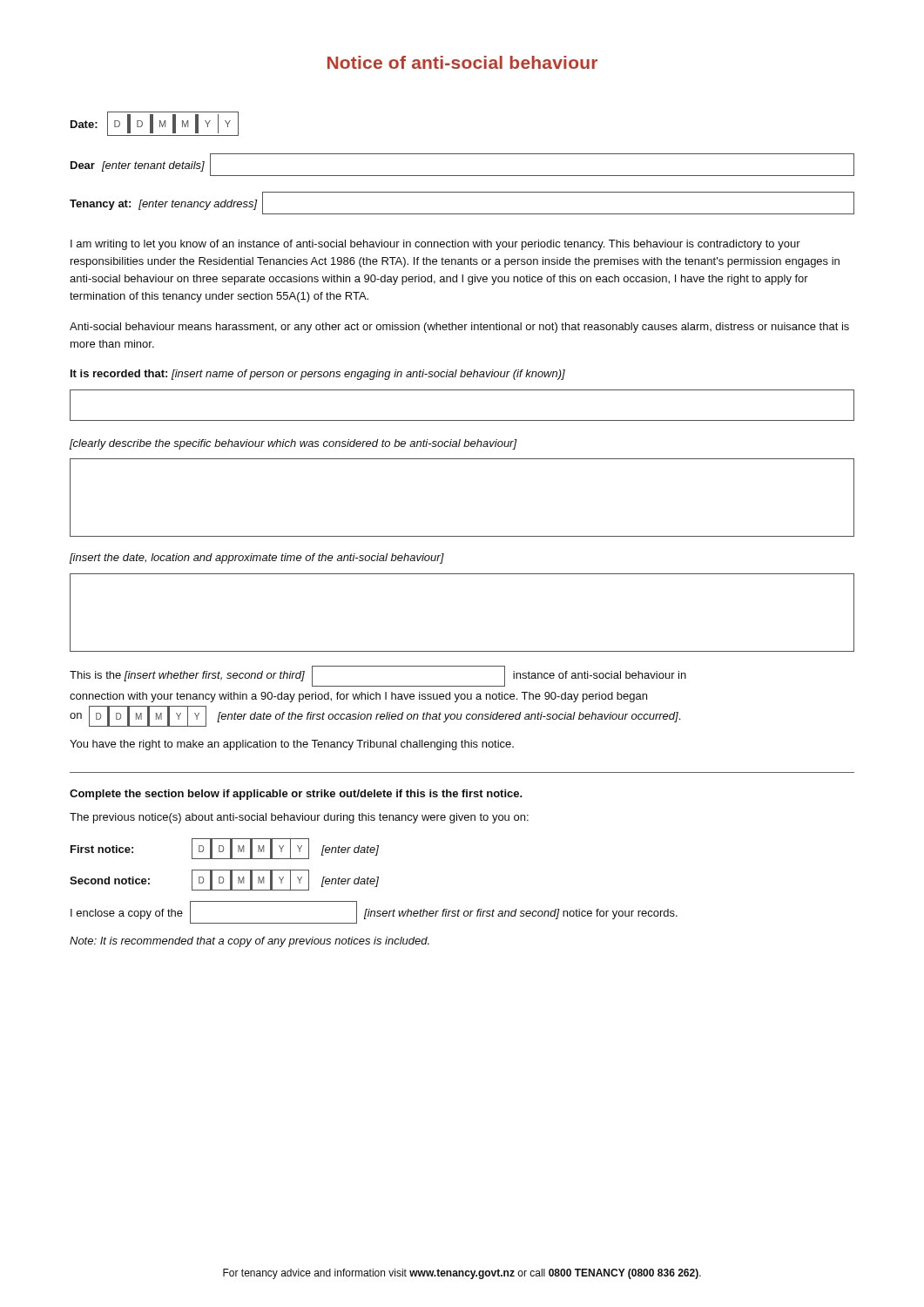Find the element starting "Dear [enter tenant details]"
Screen dimensions: 1307x924
tap(462, 165)
